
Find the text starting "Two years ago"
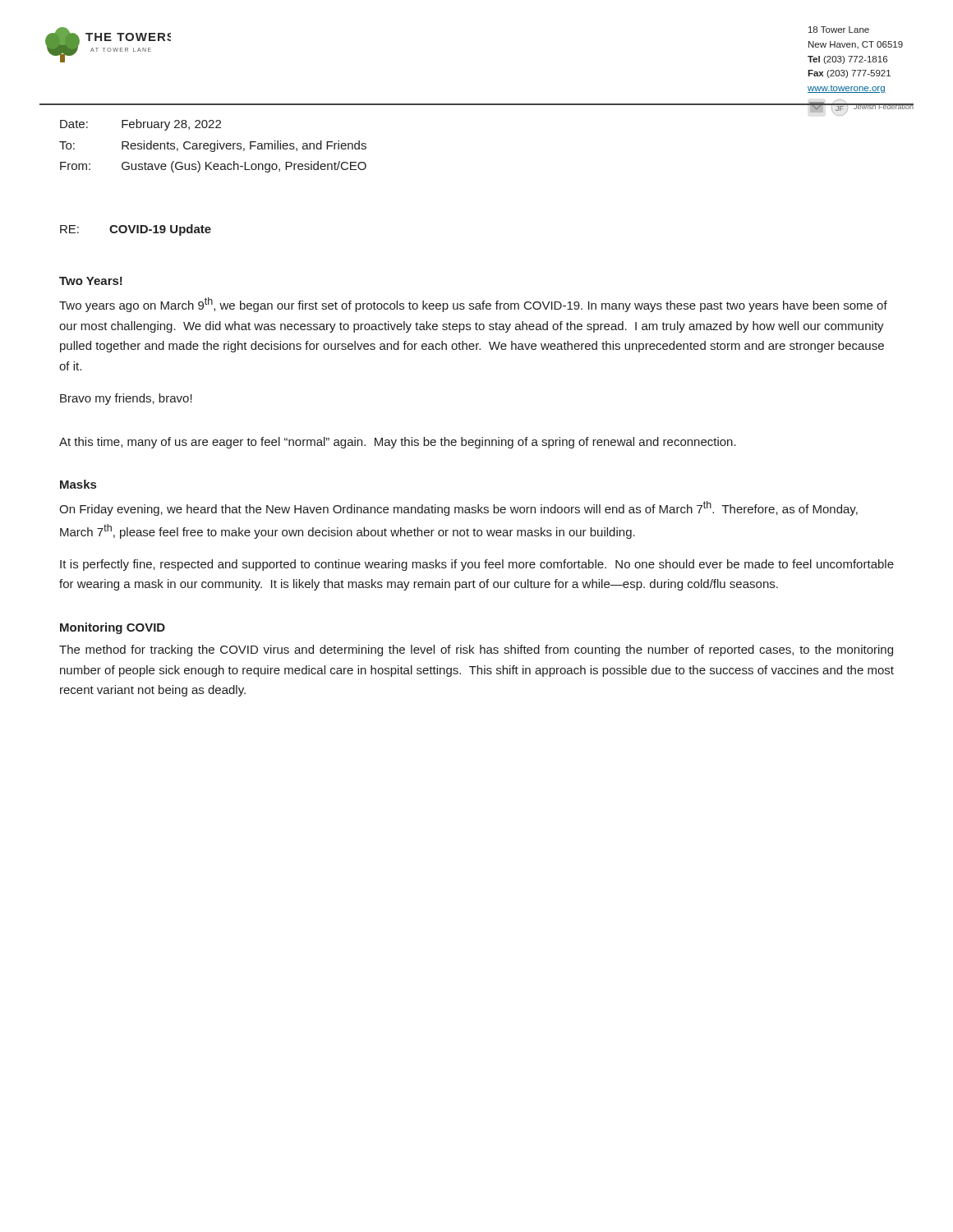pos(473,334)
